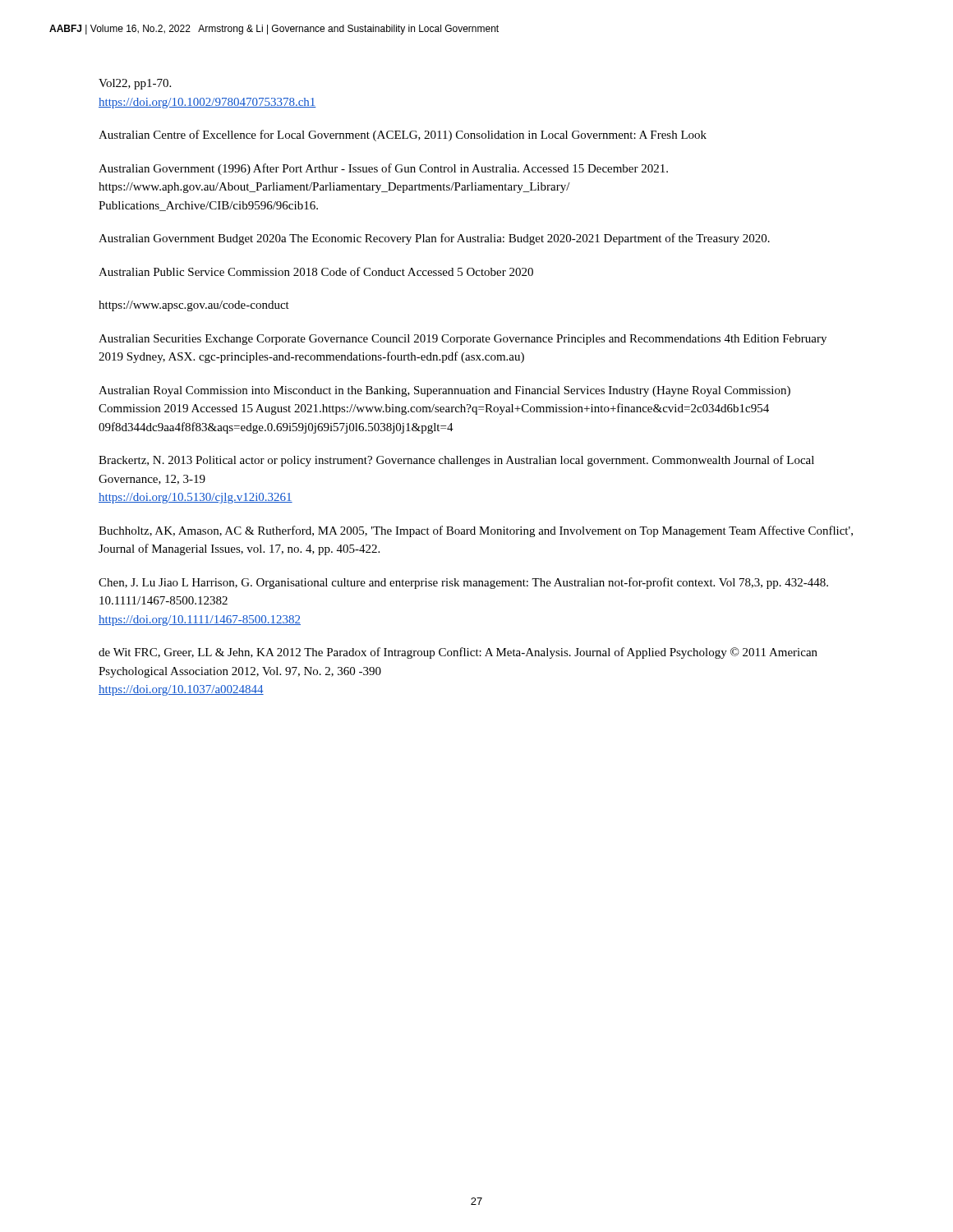Find the text starting "Australian Public Service Commission 2018 Code of"
Viewport: 953px width, 1232px height.
(316, 271)
